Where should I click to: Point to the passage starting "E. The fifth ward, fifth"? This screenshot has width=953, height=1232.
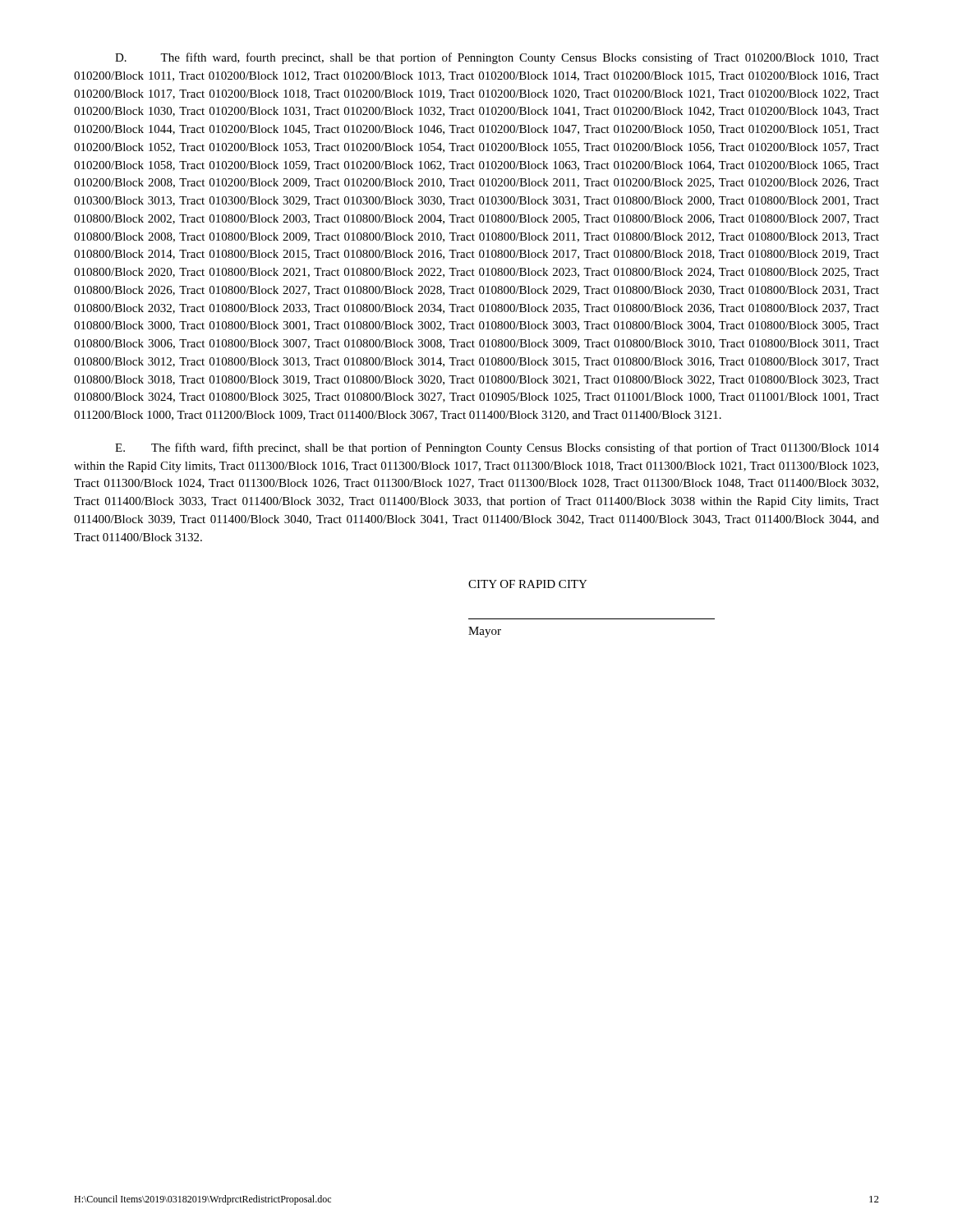[476, 492]
